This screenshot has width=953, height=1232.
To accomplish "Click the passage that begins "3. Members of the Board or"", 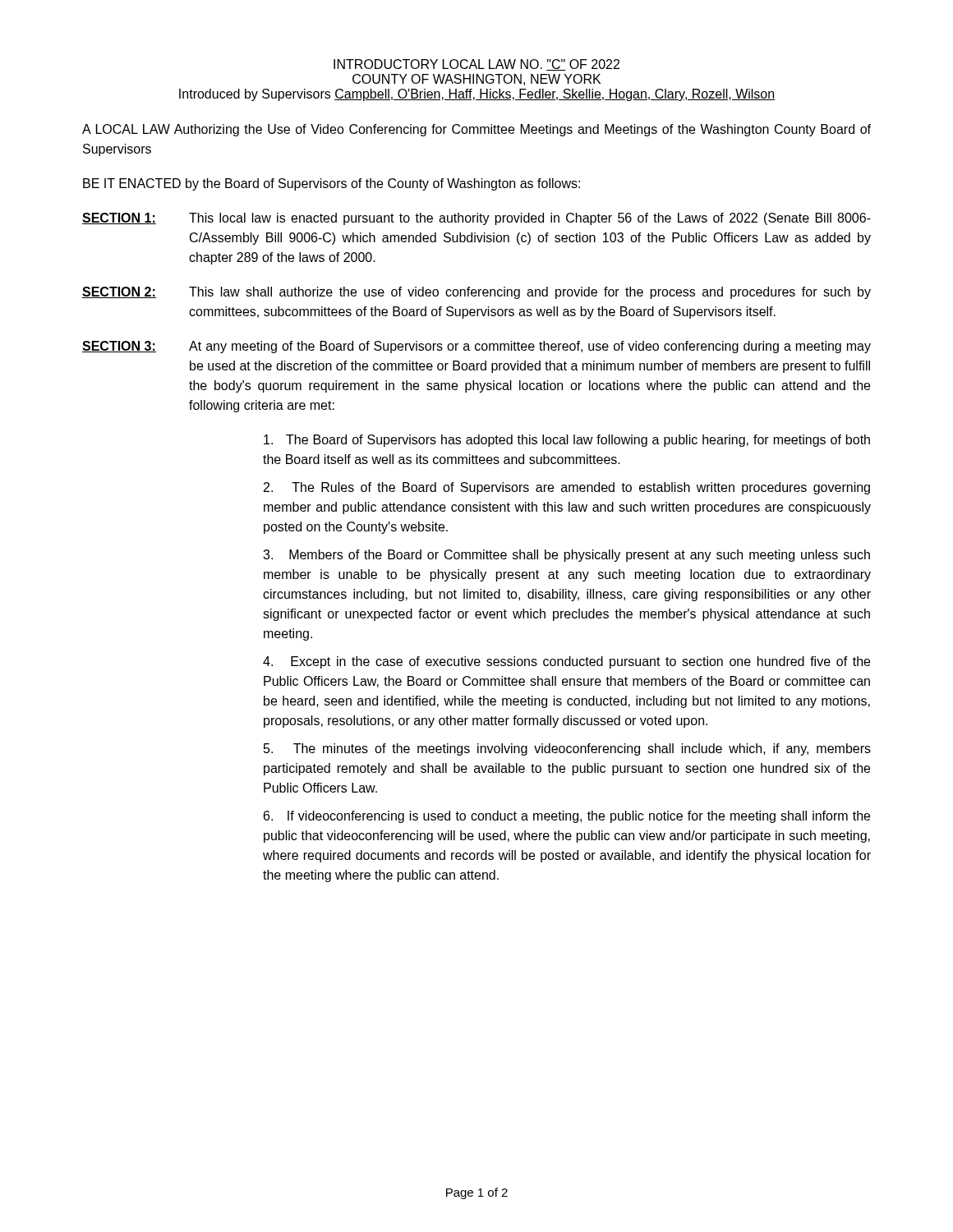I will tap(567, 594).
